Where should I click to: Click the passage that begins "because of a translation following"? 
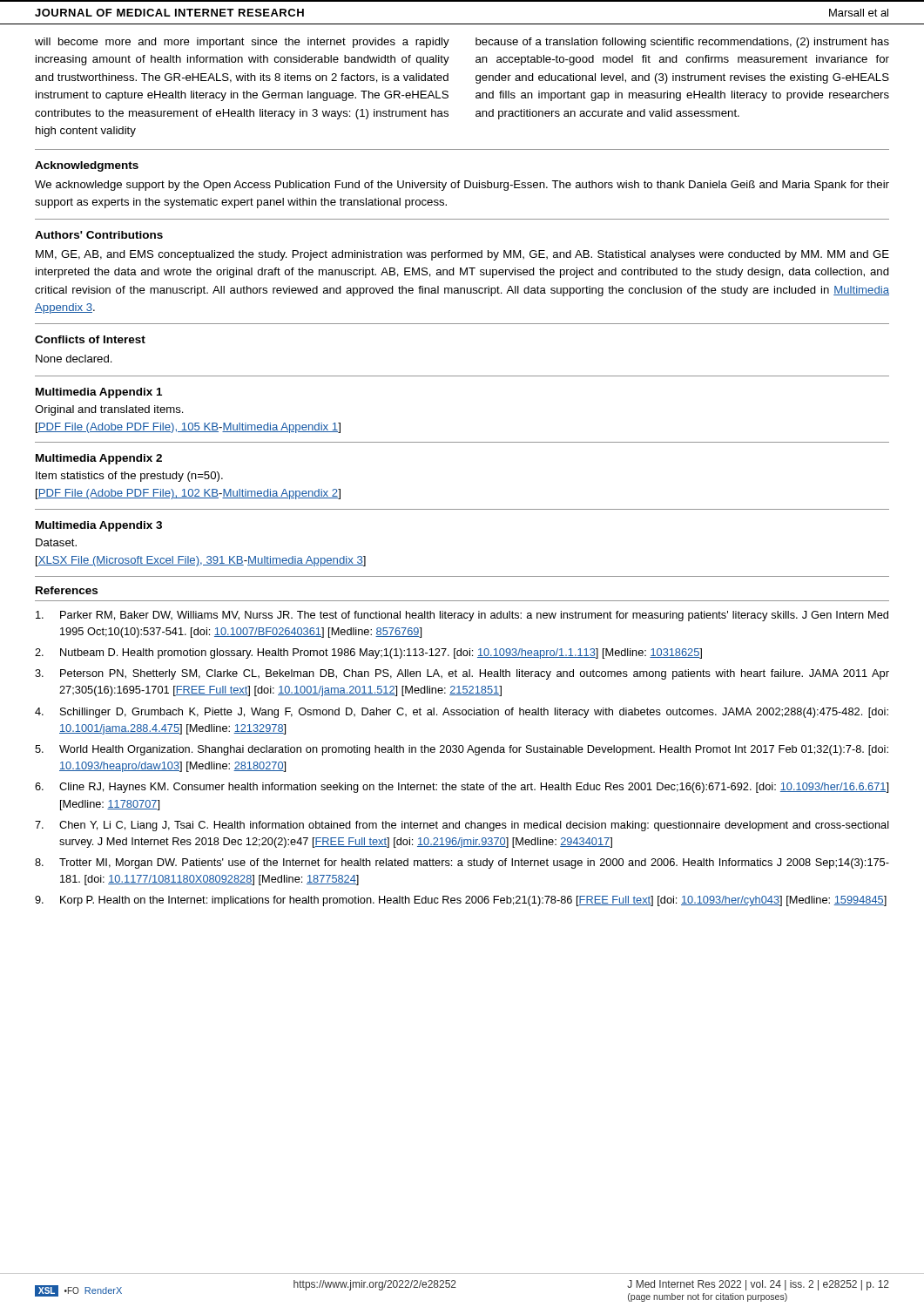pyautogui.click(x=682, y=77)
